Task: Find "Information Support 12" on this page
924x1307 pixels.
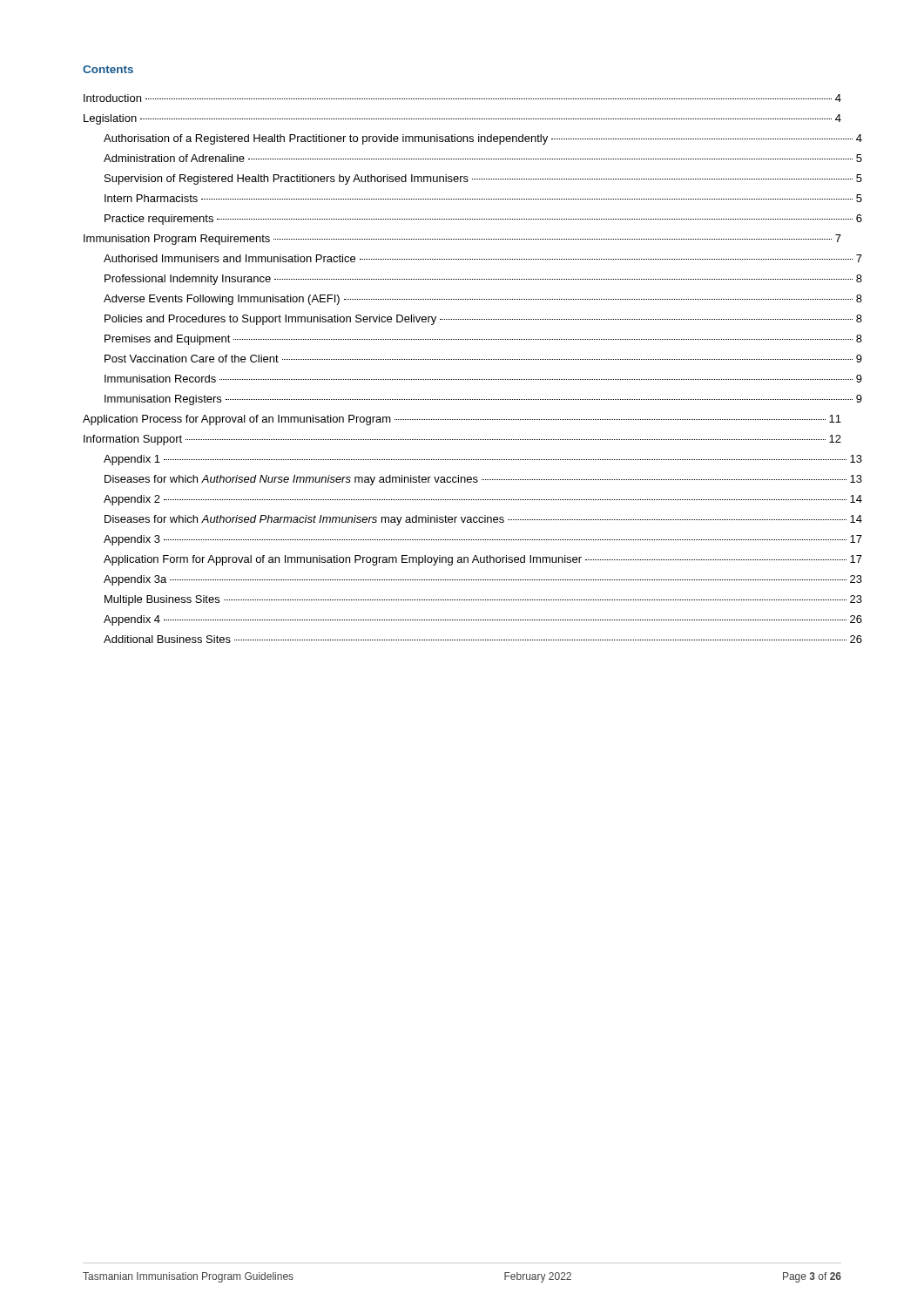Action: click(462, 439)
